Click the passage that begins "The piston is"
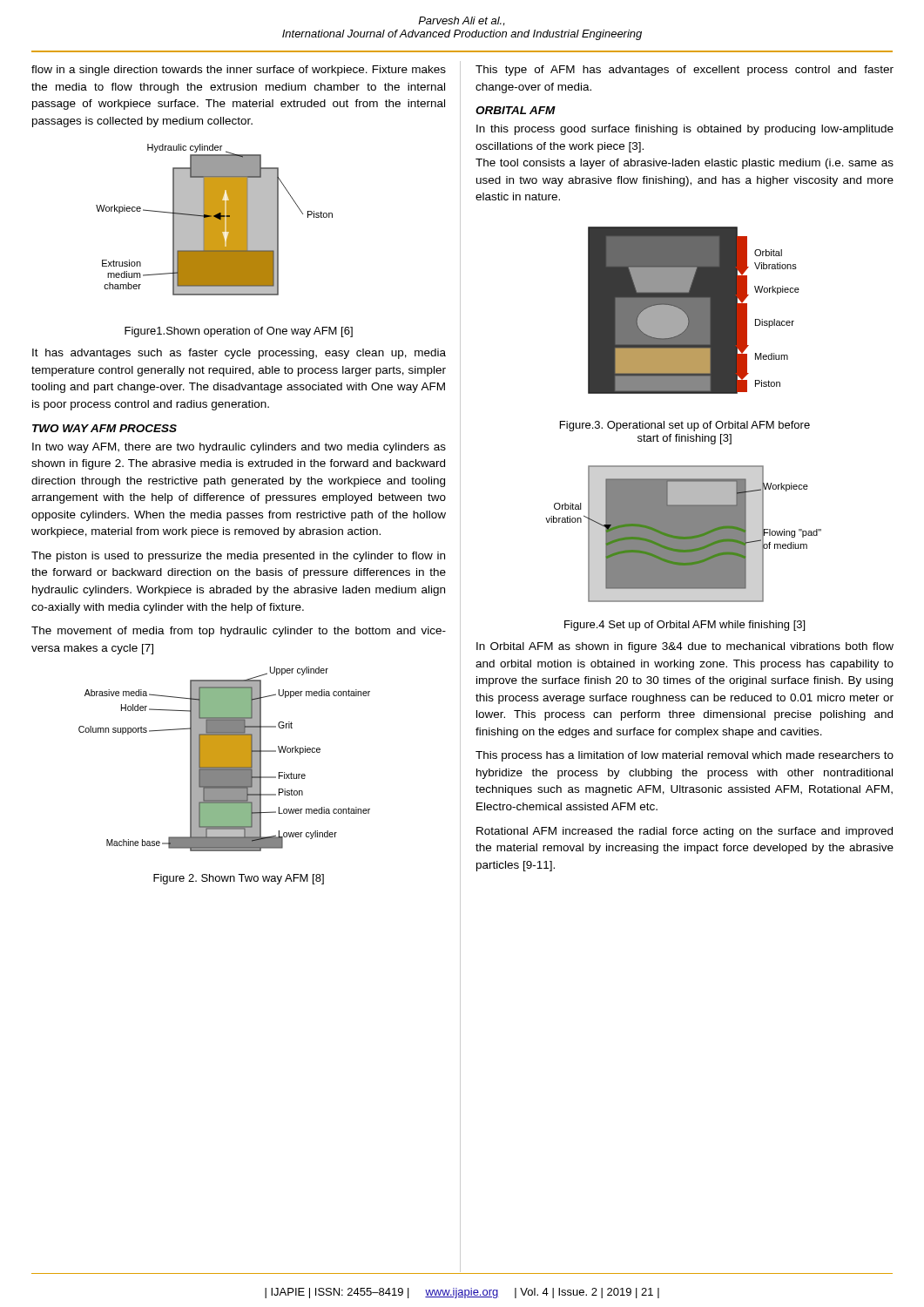This screenshot has width=924, height=1307. click(239, 581)
